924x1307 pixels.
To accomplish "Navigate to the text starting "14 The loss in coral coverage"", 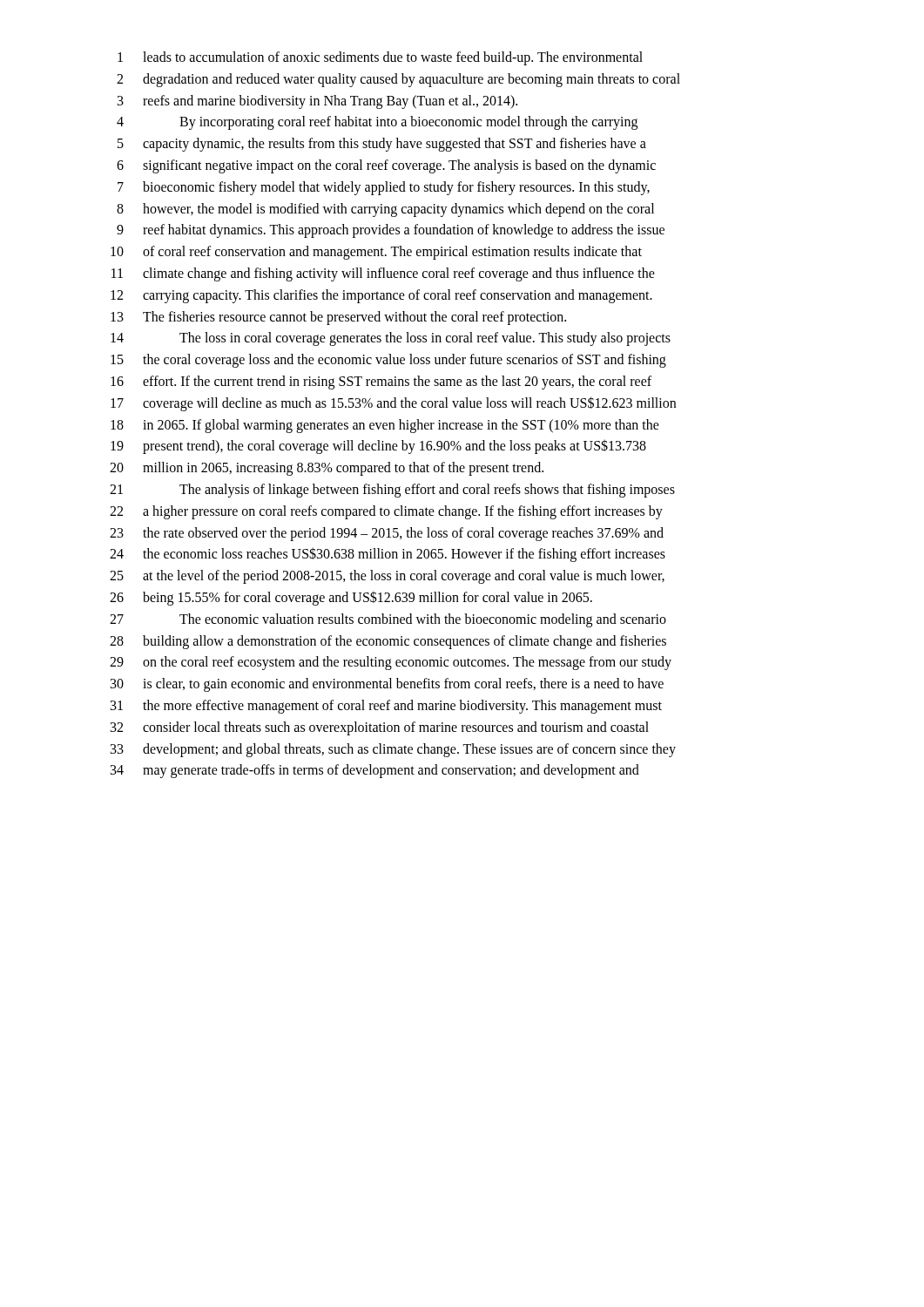I will [x=477, y=404].
